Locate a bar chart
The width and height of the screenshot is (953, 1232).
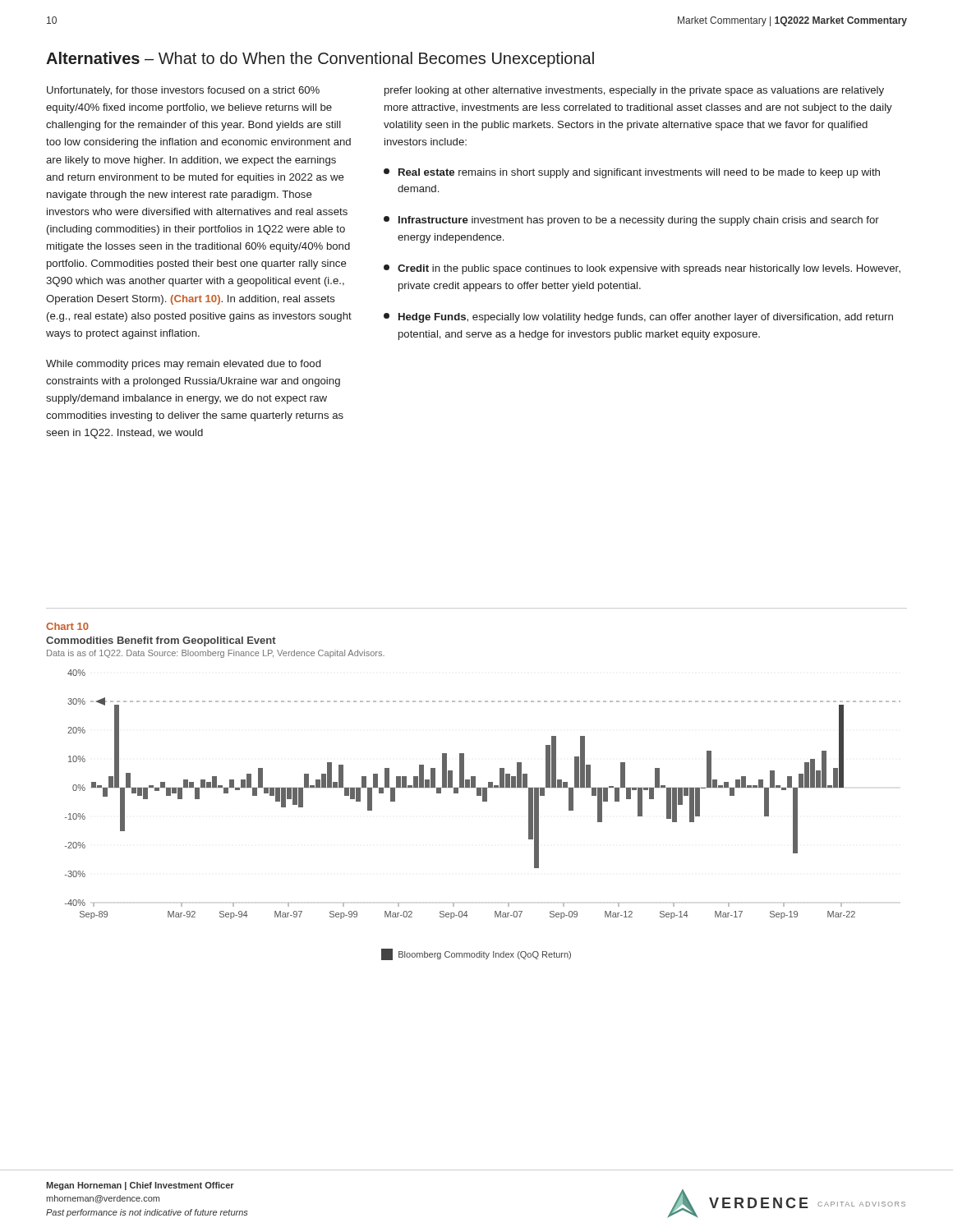476,804
